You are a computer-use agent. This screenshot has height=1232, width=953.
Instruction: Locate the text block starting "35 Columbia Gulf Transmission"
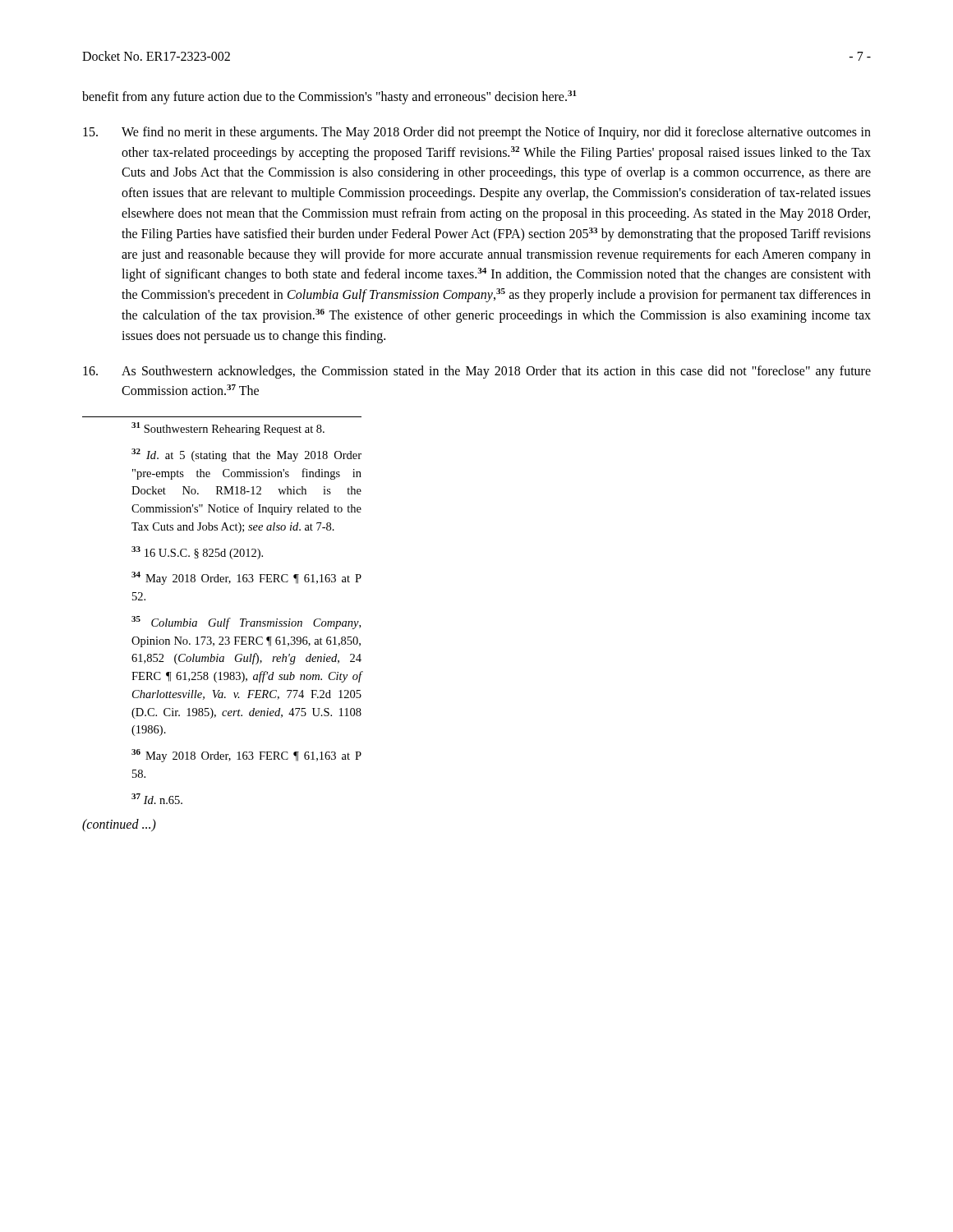(246, 675)
